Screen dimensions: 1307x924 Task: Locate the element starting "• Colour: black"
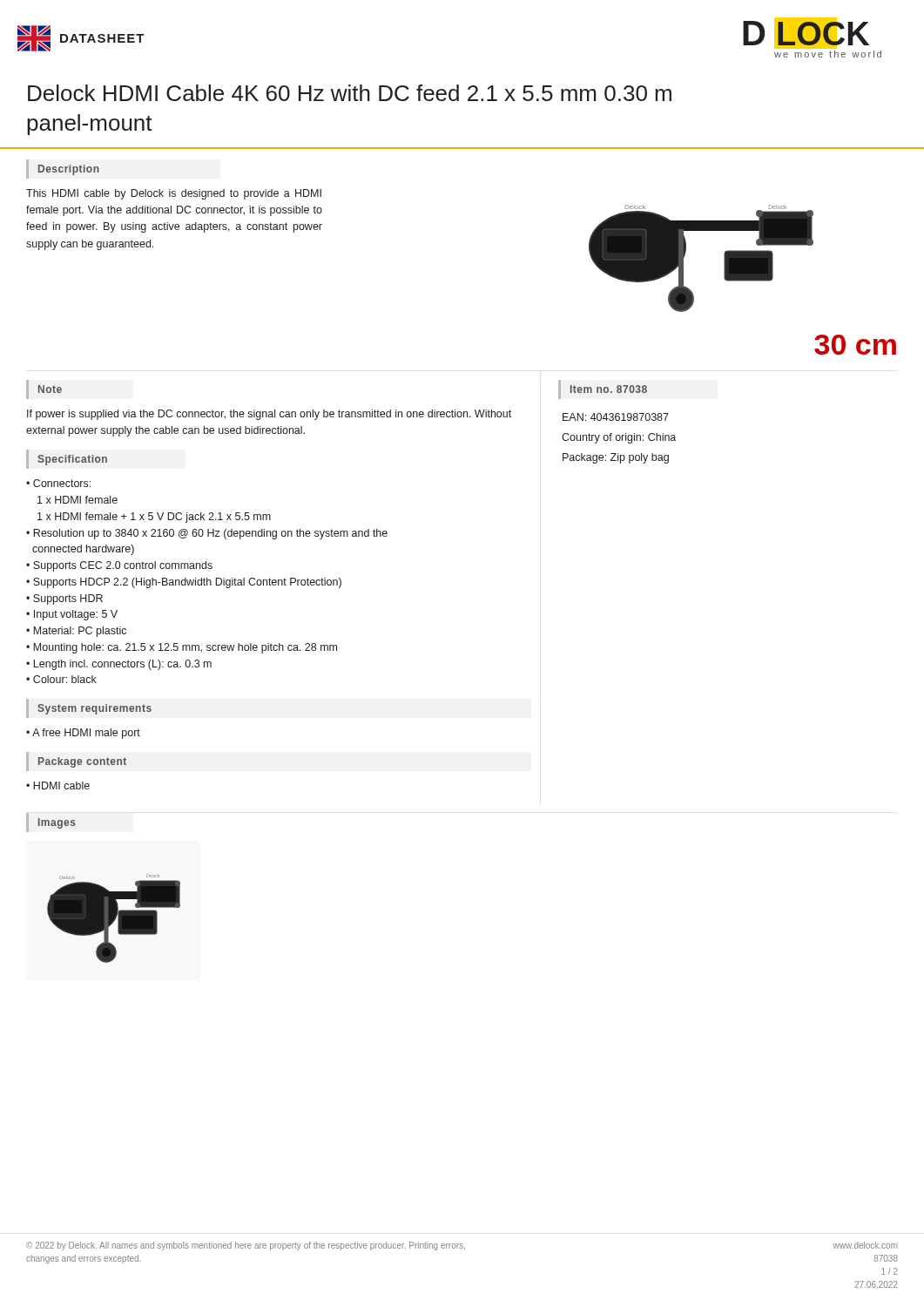[61, 680]
